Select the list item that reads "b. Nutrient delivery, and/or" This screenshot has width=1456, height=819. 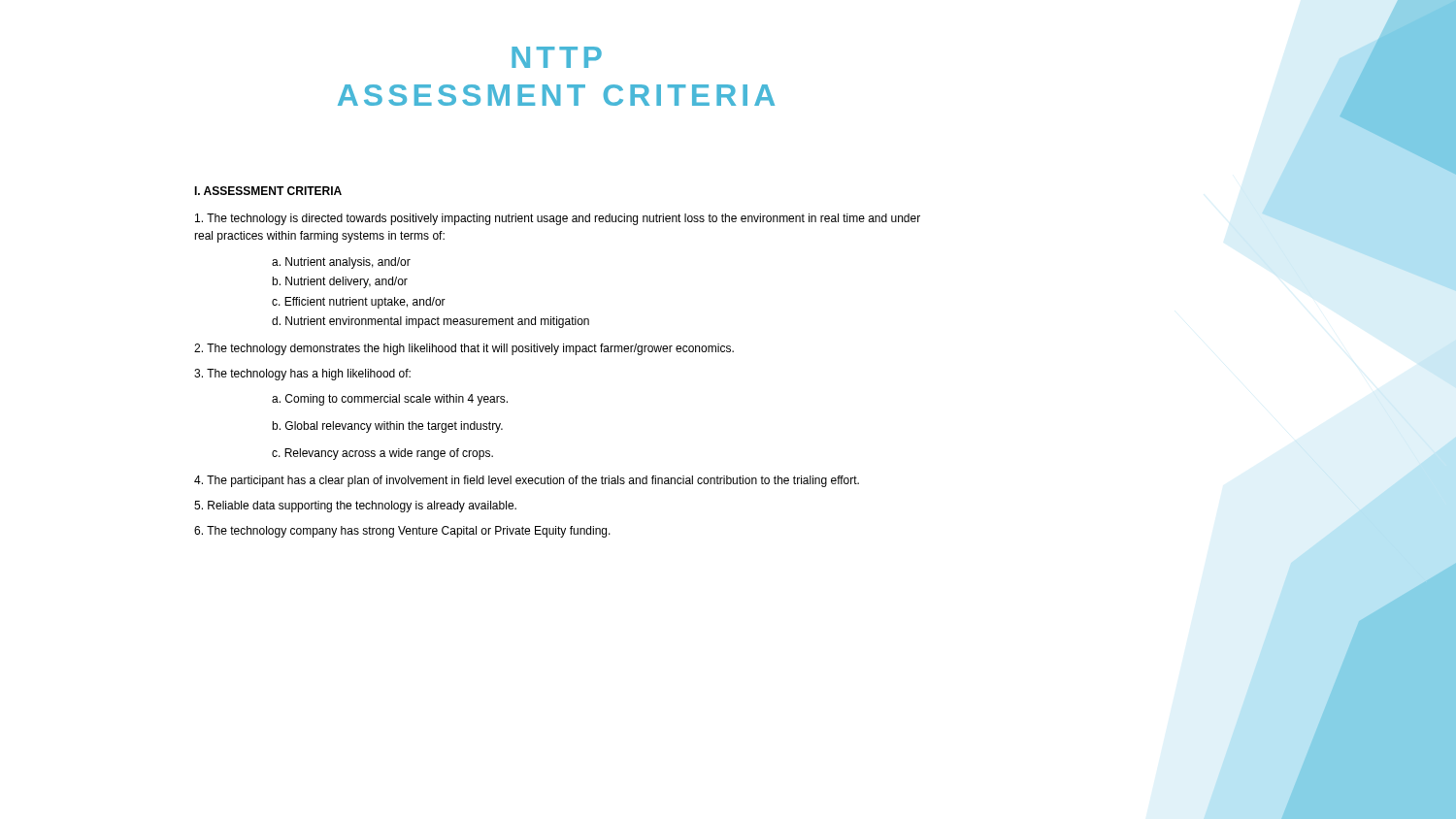(x=340, y=282)
